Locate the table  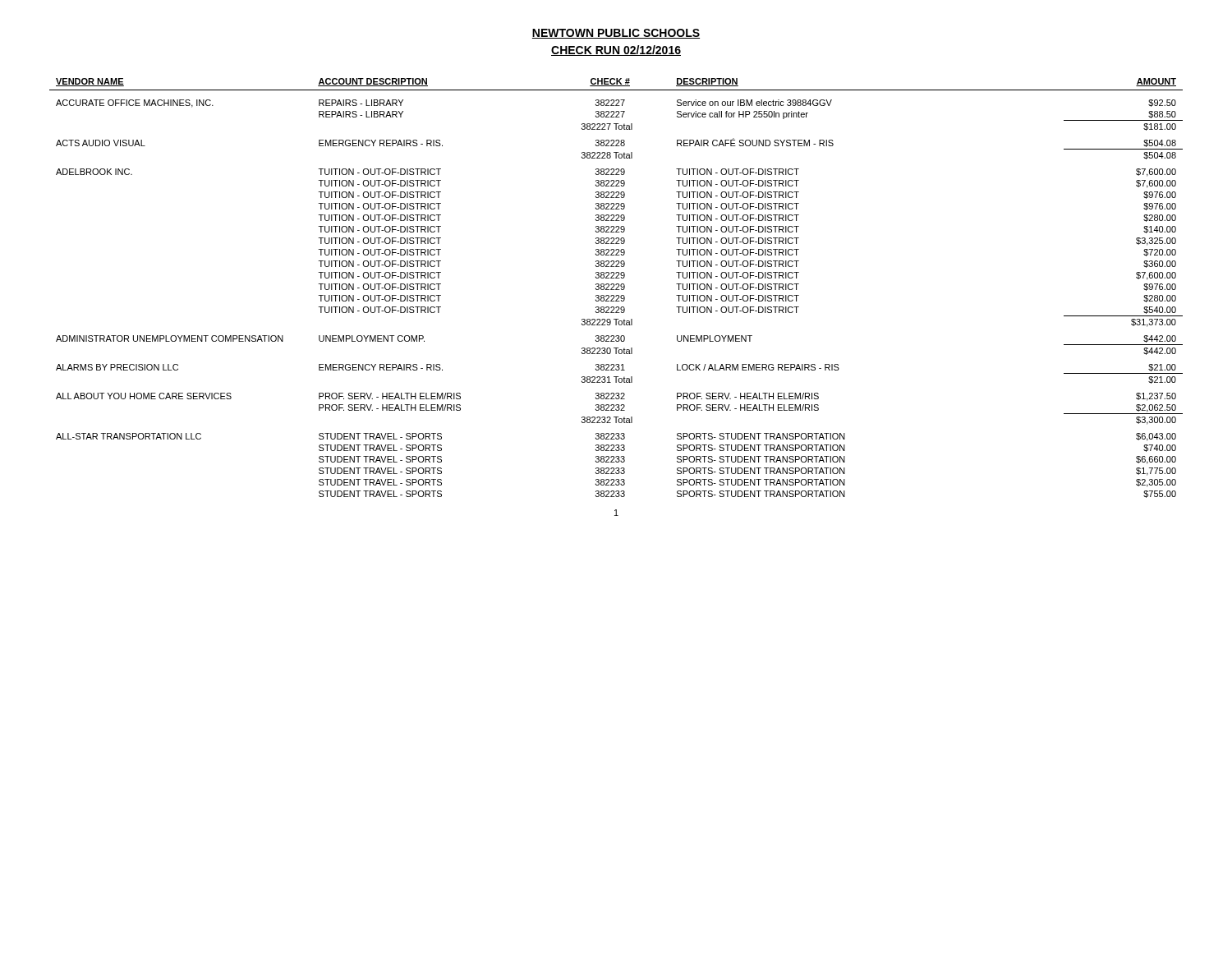click(x=616, y=287)
